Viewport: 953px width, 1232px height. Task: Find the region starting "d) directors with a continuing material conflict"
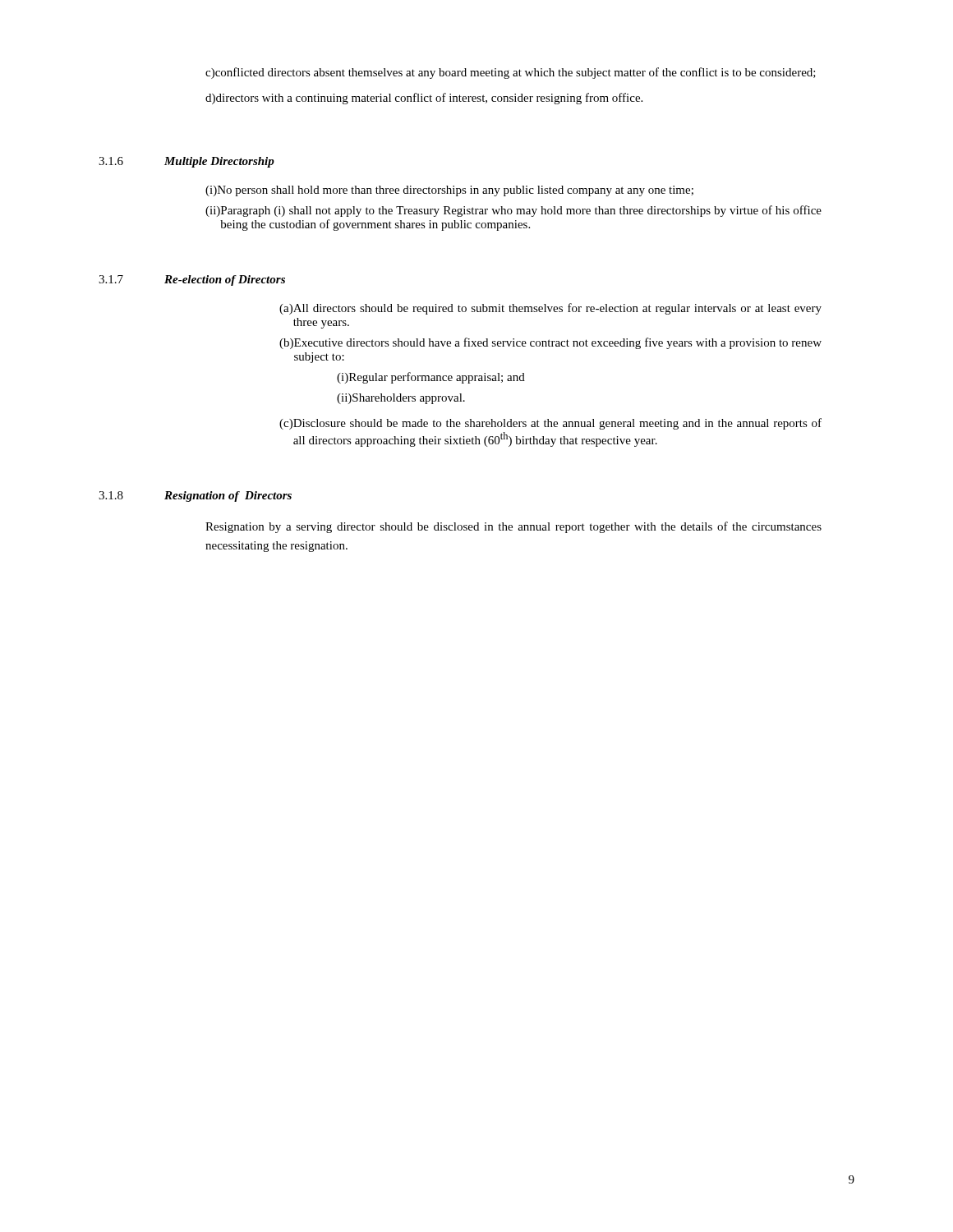476,98
